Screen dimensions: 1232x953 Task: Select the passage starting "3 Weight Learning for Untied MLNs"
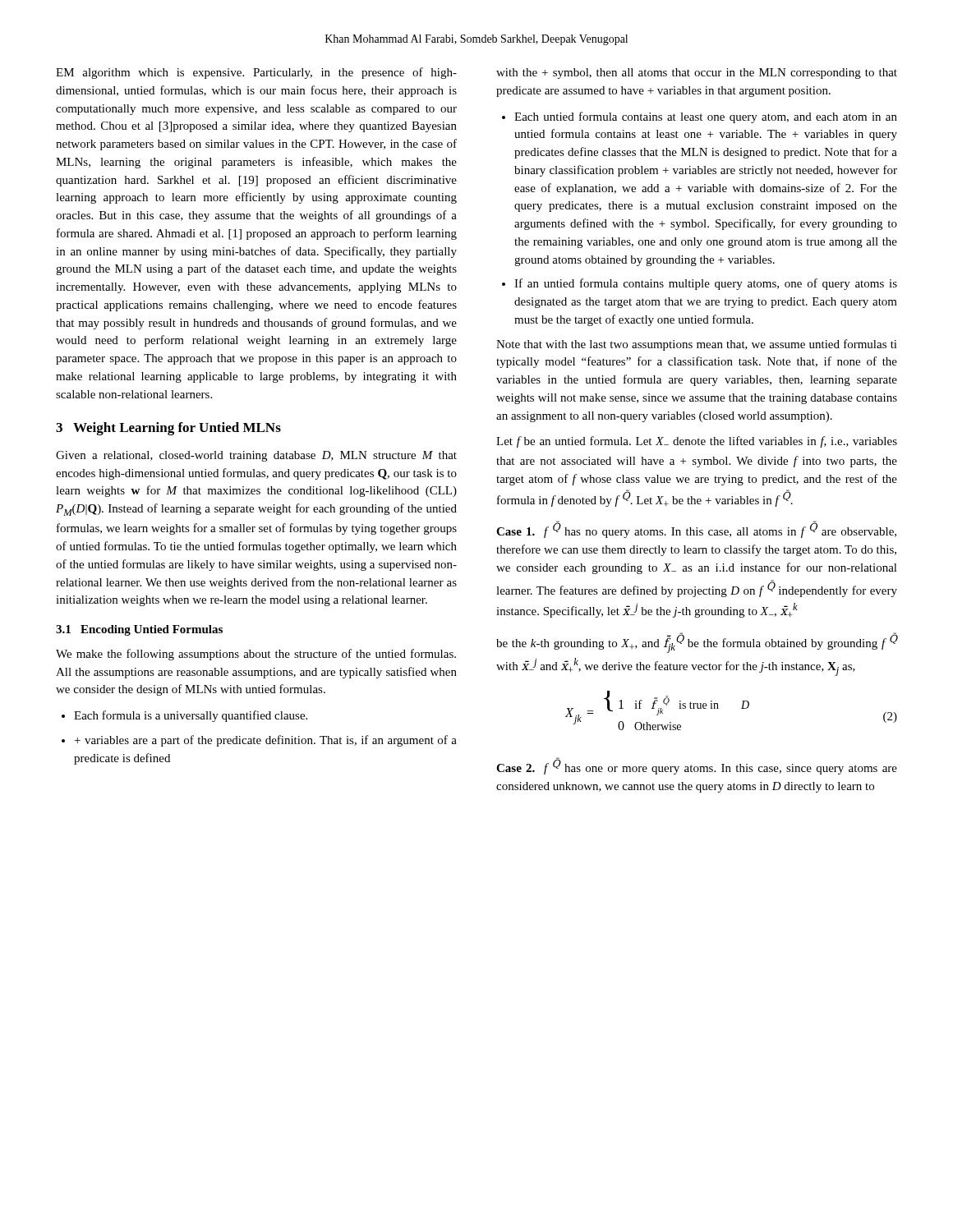click(168, 428)
